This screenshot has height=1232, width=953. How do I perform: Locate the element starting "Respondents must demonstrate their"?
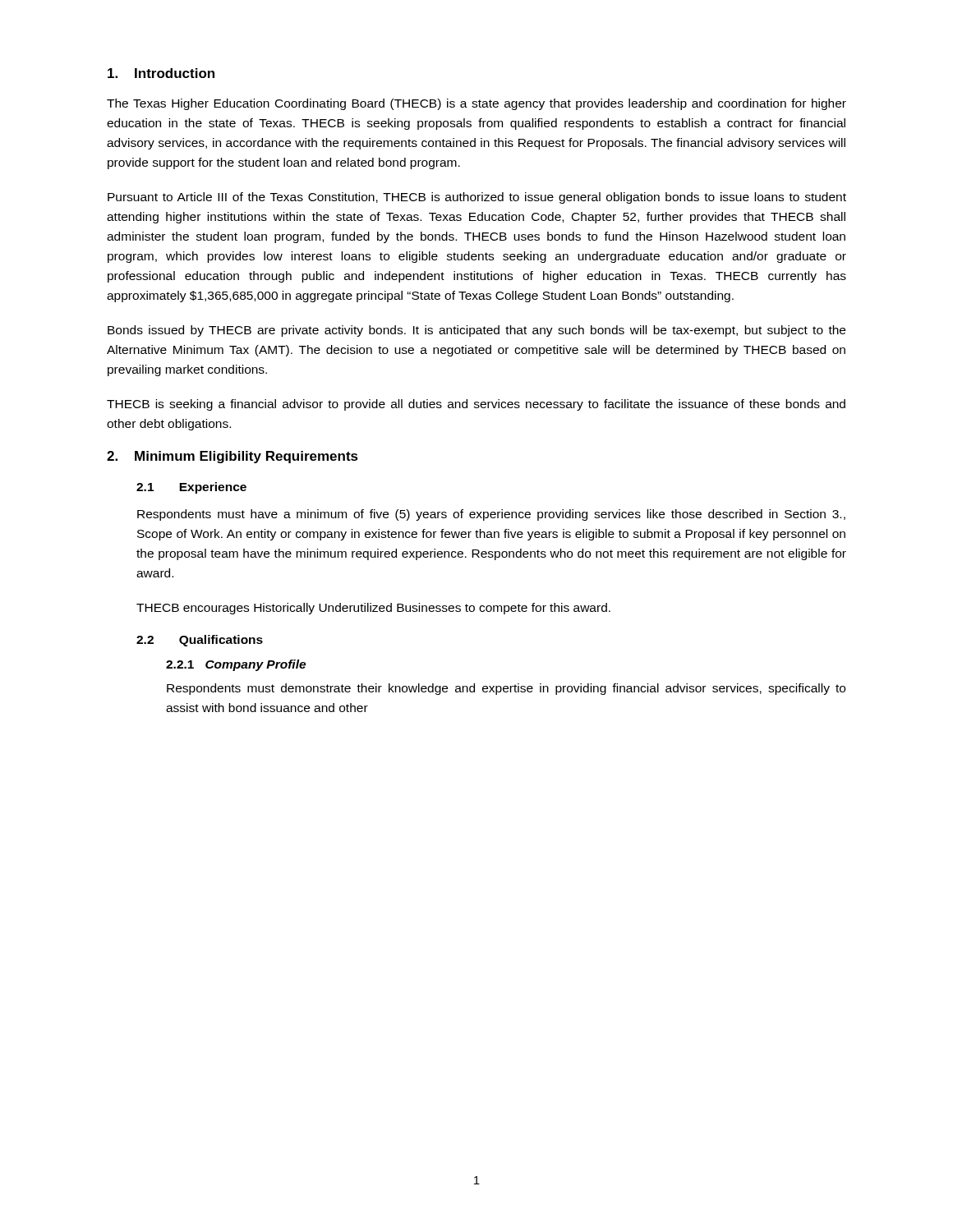(506, 698)
